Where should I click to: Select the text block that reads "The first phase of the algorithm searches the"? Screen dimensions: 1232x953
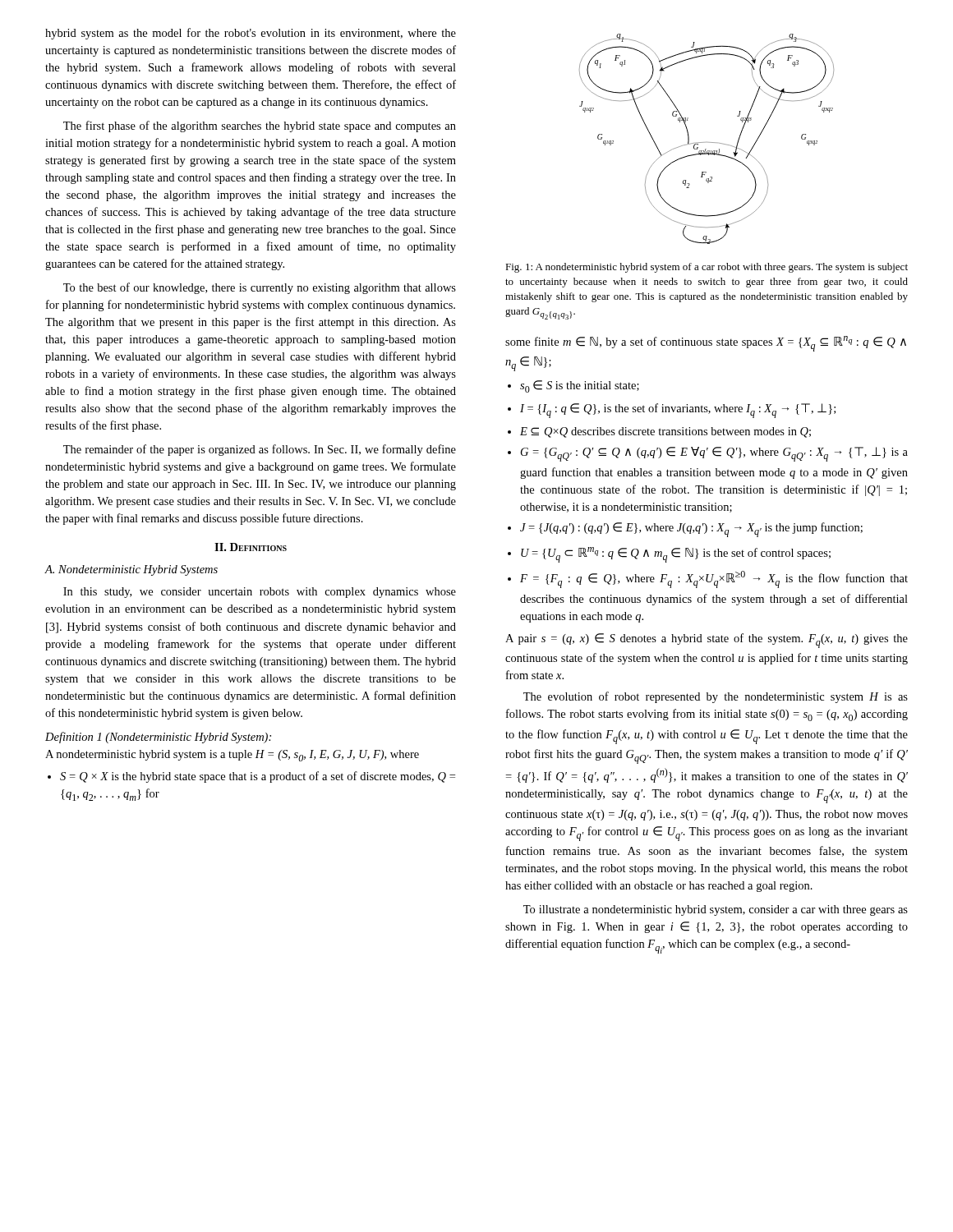point(251,195)
